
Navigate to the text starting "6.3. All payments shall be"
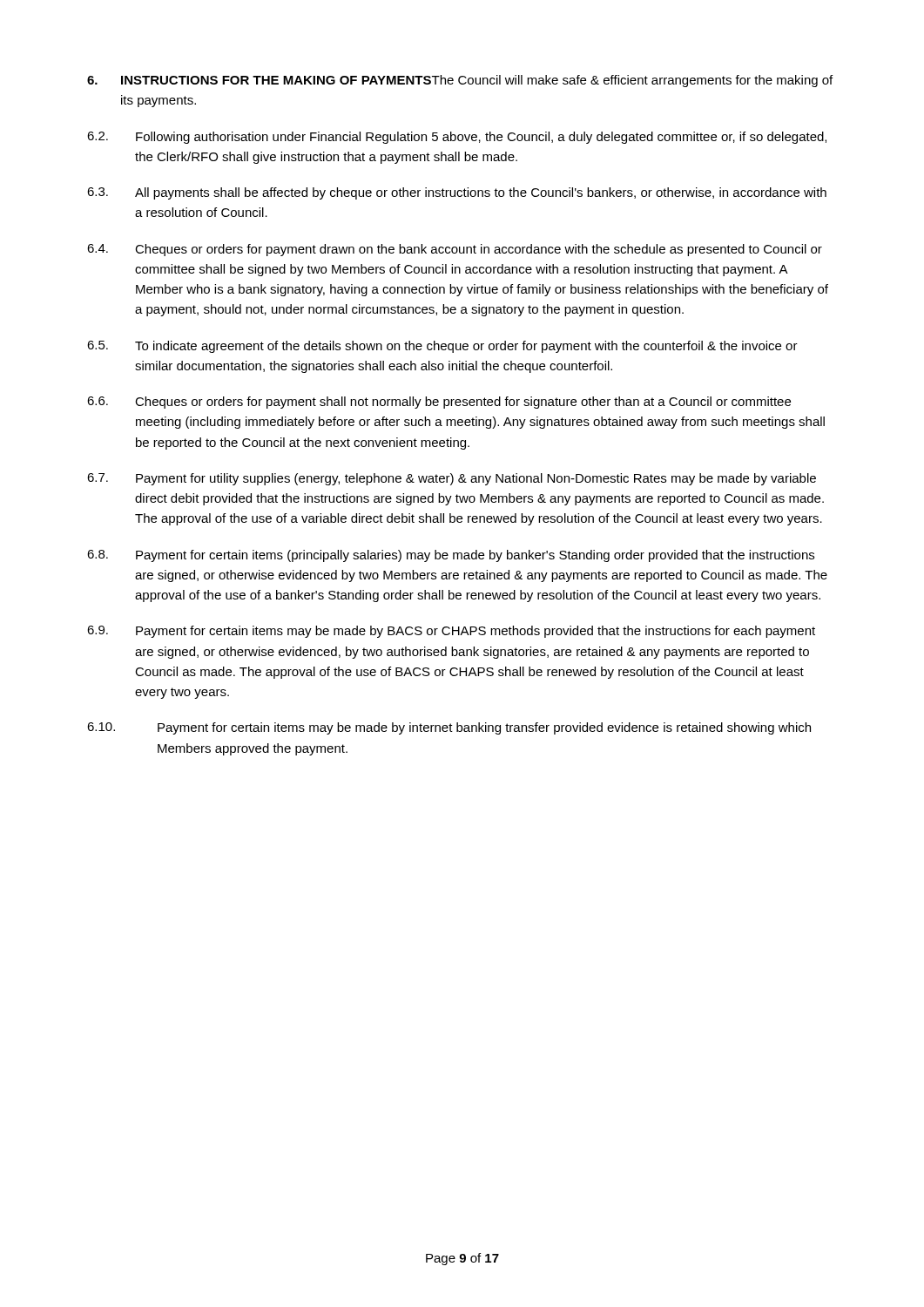coord(462,202)
